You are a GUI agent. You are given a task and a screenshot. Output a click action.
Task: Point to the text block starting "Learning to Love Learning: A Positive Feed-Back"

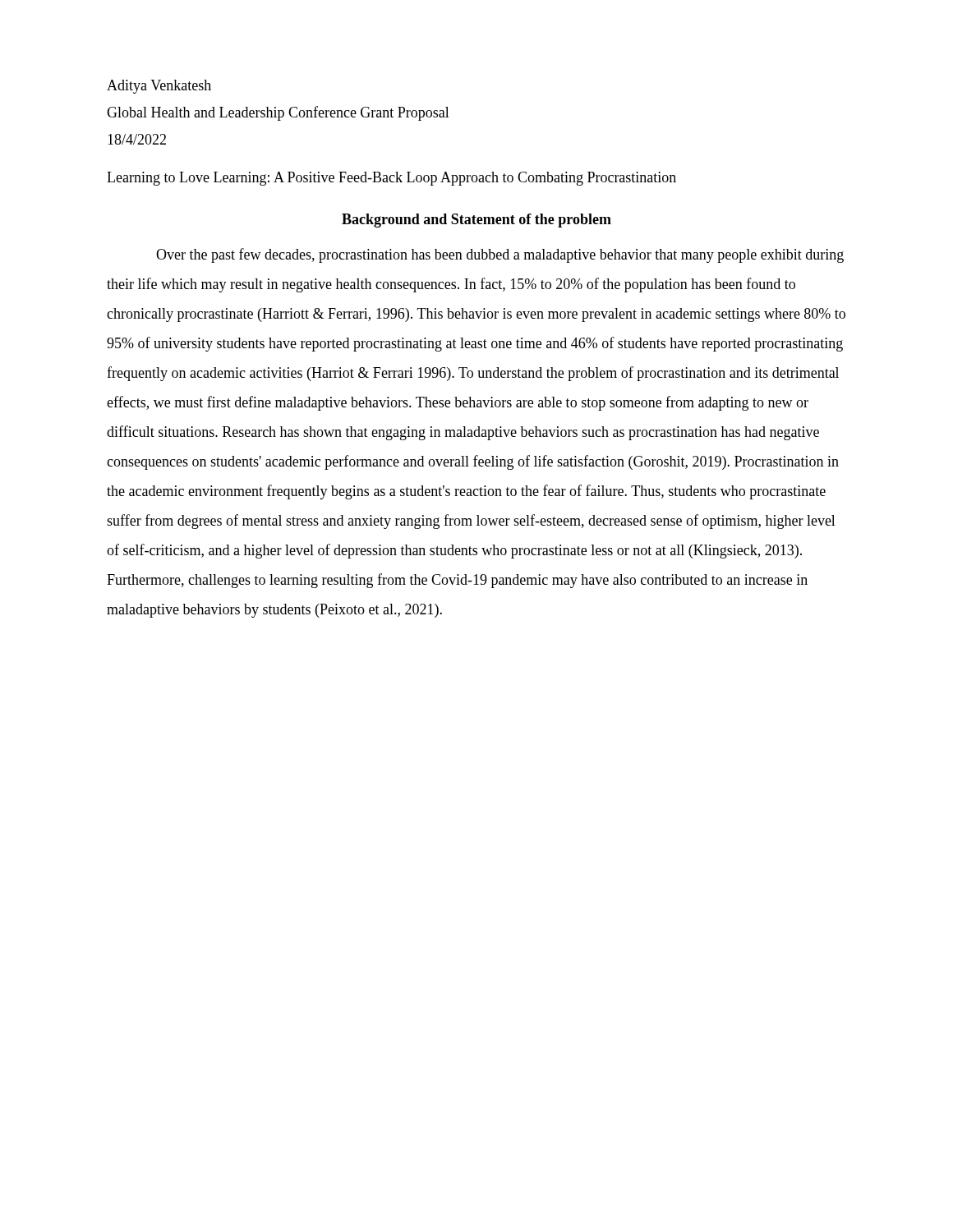point(476,178)
